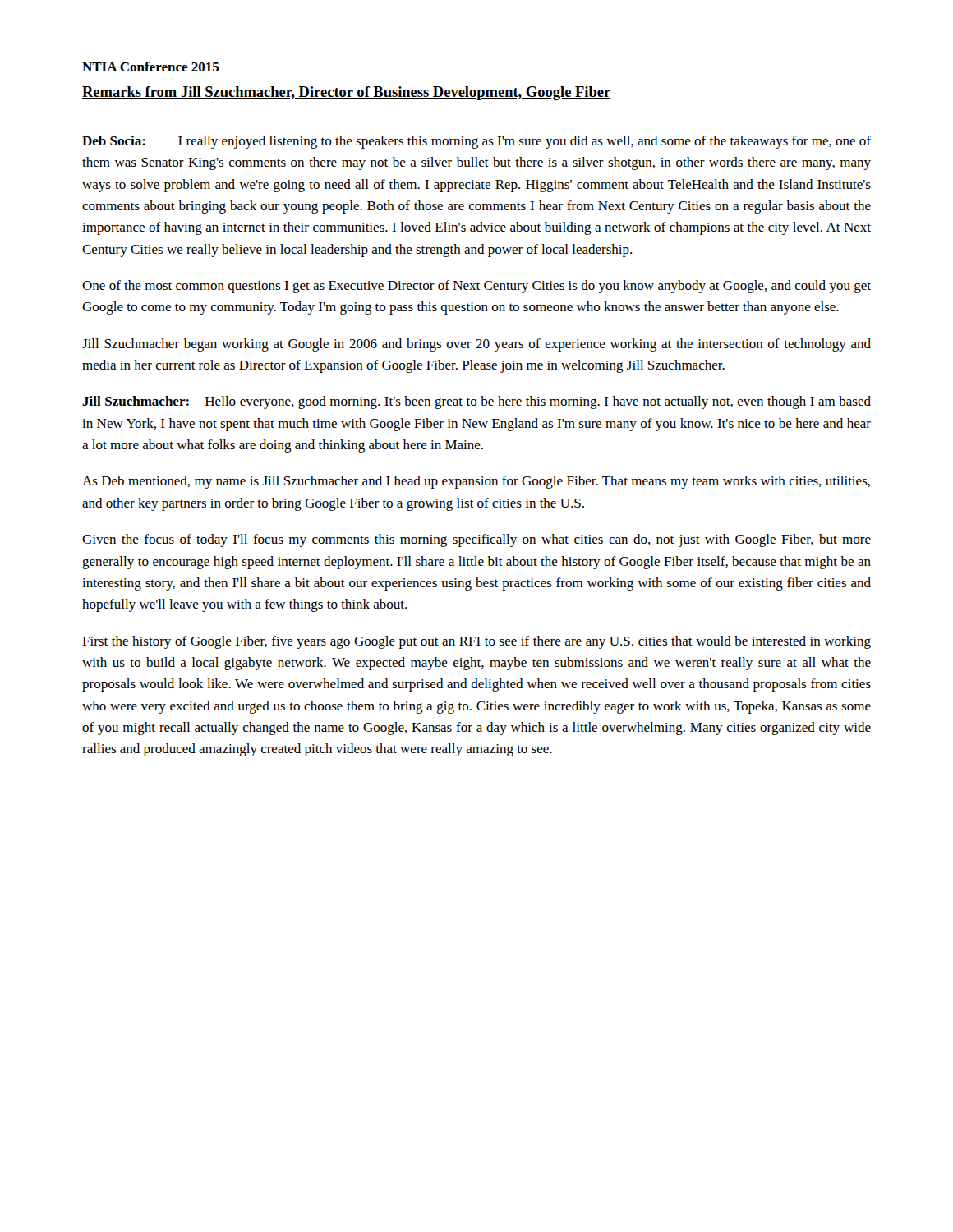Find the text block starting "Jill Szuchmacher: Hello everyone, good"
The height and width of the screenshot is (1232, 953).
[x=476, y=424]
